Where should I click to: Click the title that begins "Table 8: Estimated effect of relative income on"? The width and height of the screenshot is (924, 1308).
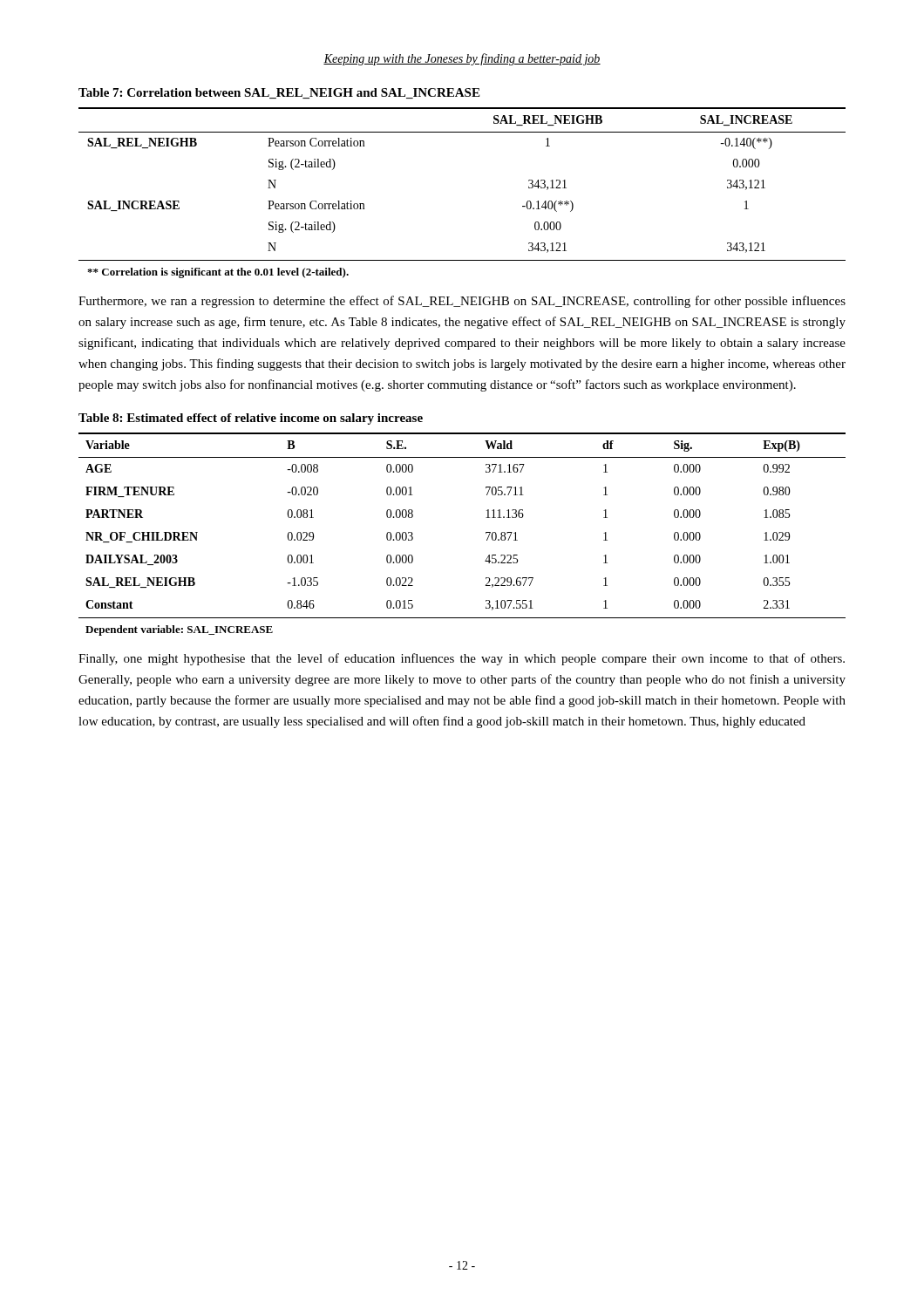[251, 418]
